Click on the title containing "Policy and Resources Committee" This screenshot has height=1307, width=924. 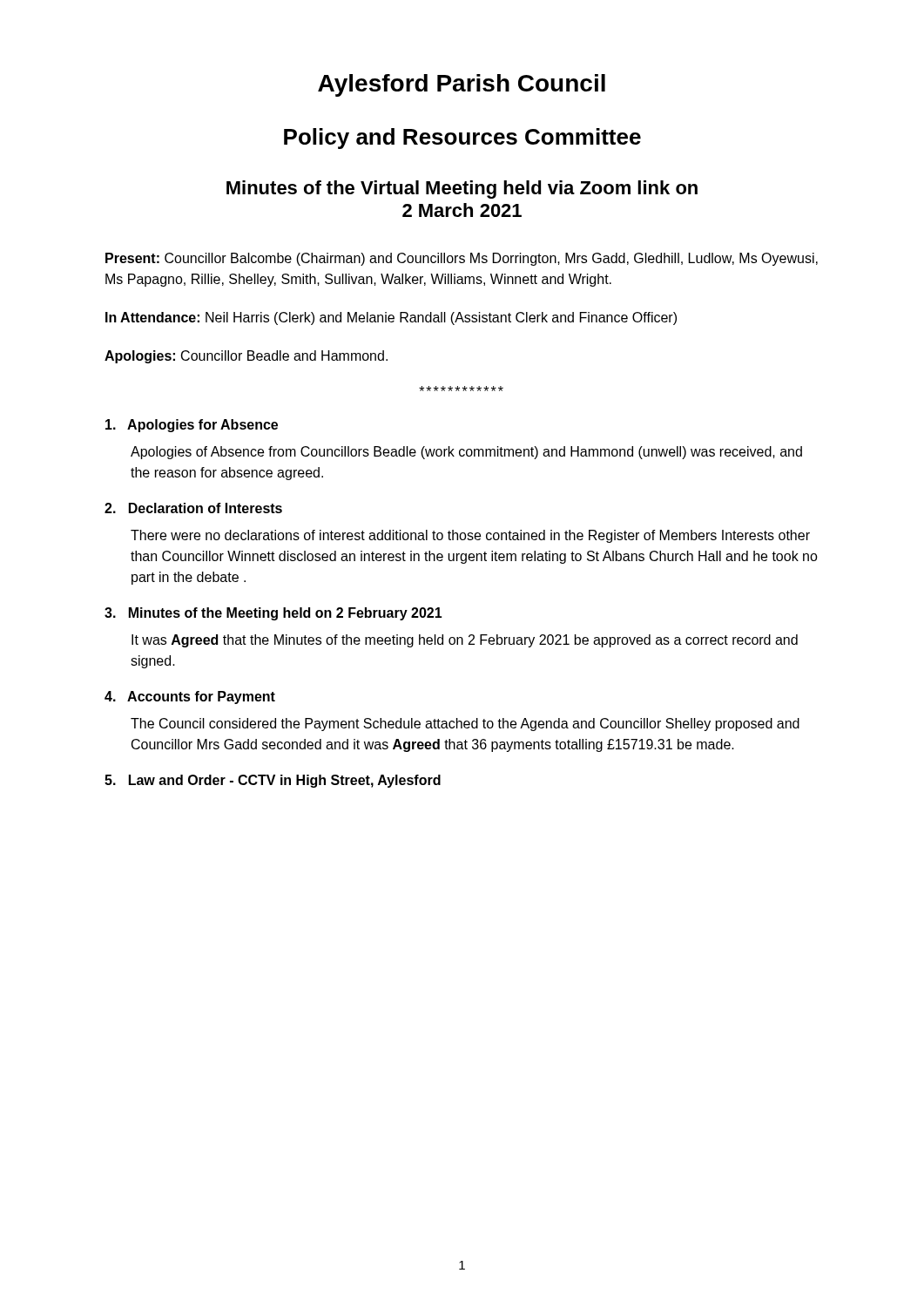click(462, 137)
